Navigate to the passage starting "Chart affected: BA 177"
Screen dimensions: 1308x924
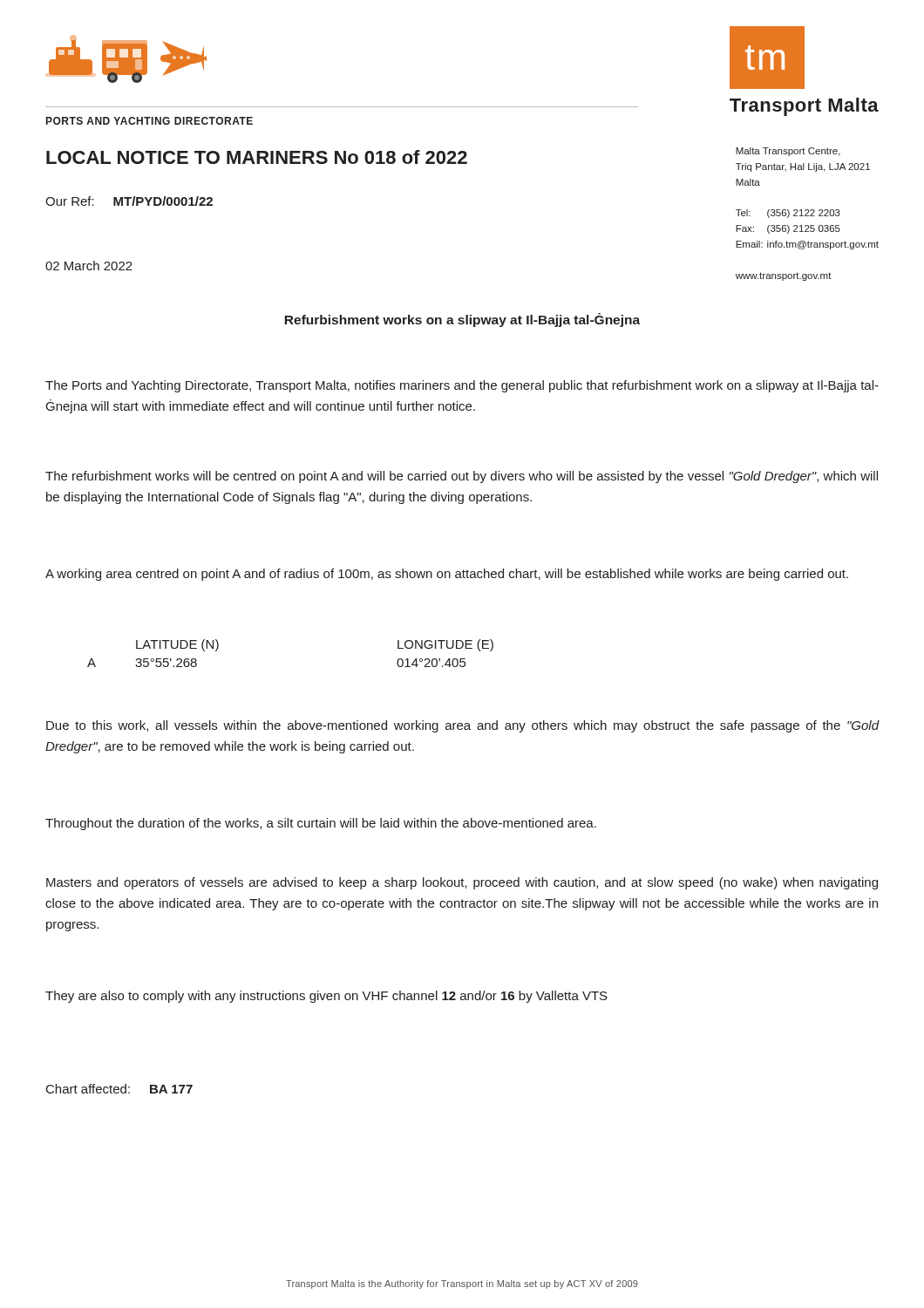click(x=119, y=1089)
